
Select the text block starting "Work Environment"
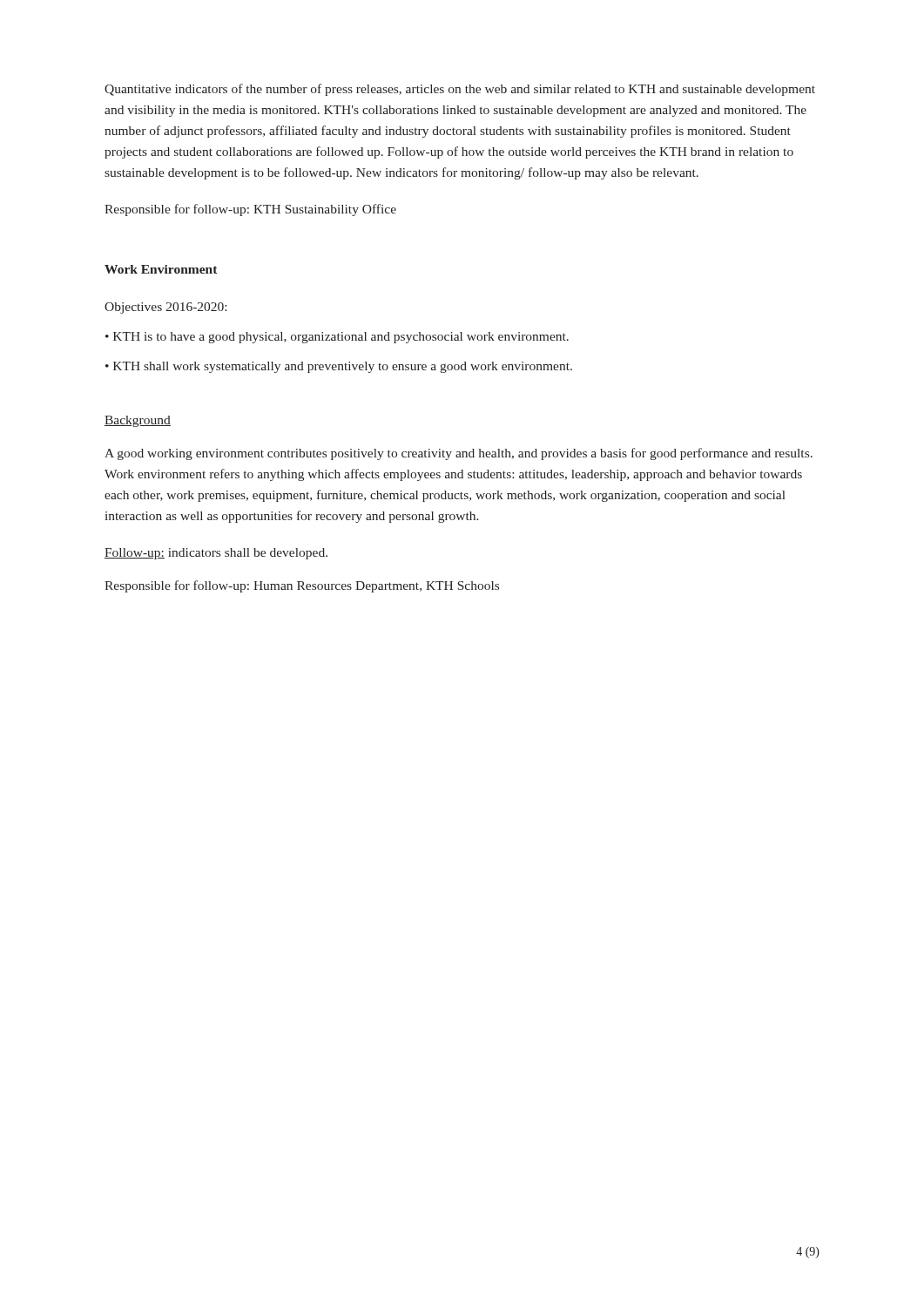coord(161,269)
